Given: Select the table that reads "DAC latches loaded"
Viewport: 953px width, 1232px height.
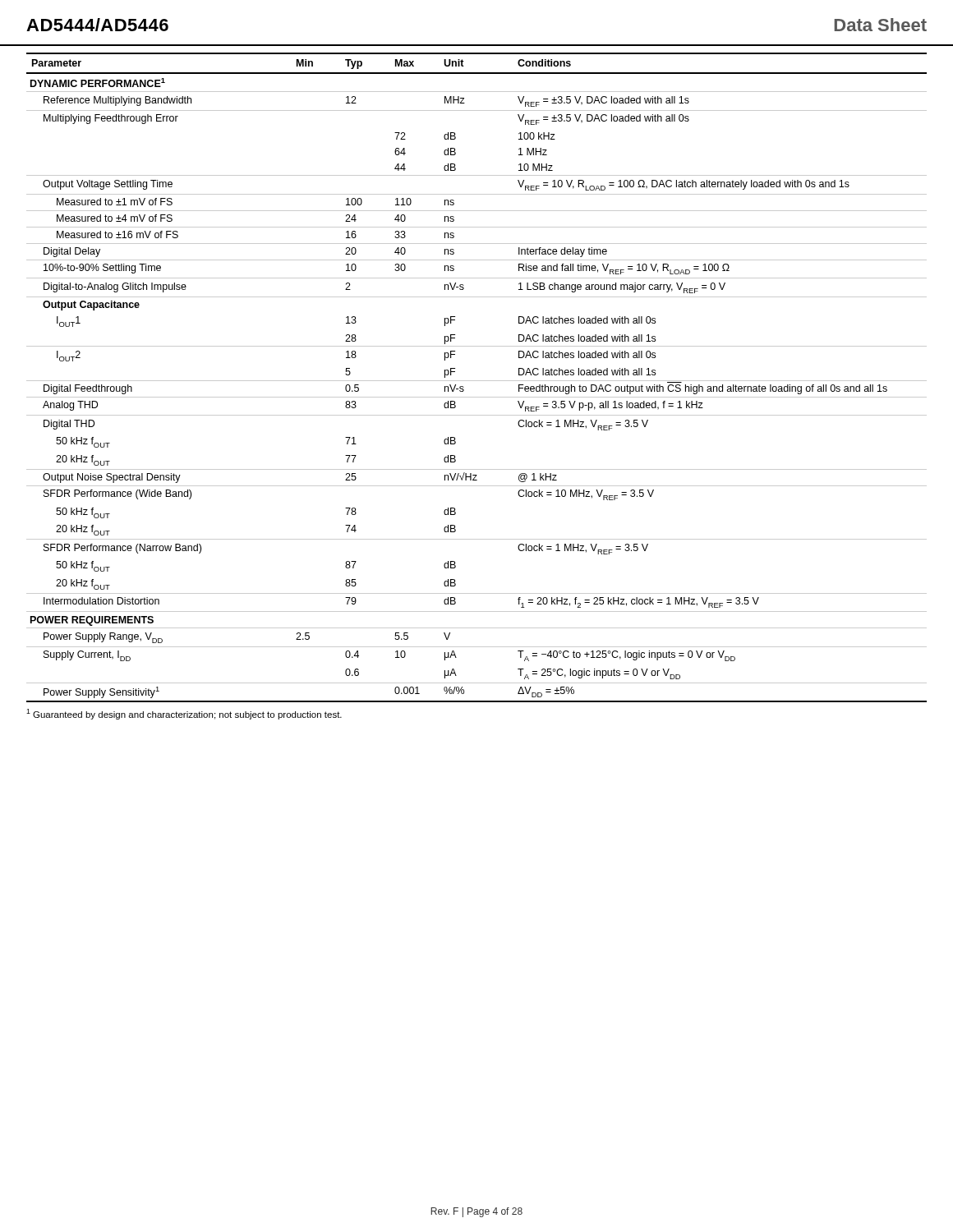Looking at the screenshot, I should coord(476,377).
